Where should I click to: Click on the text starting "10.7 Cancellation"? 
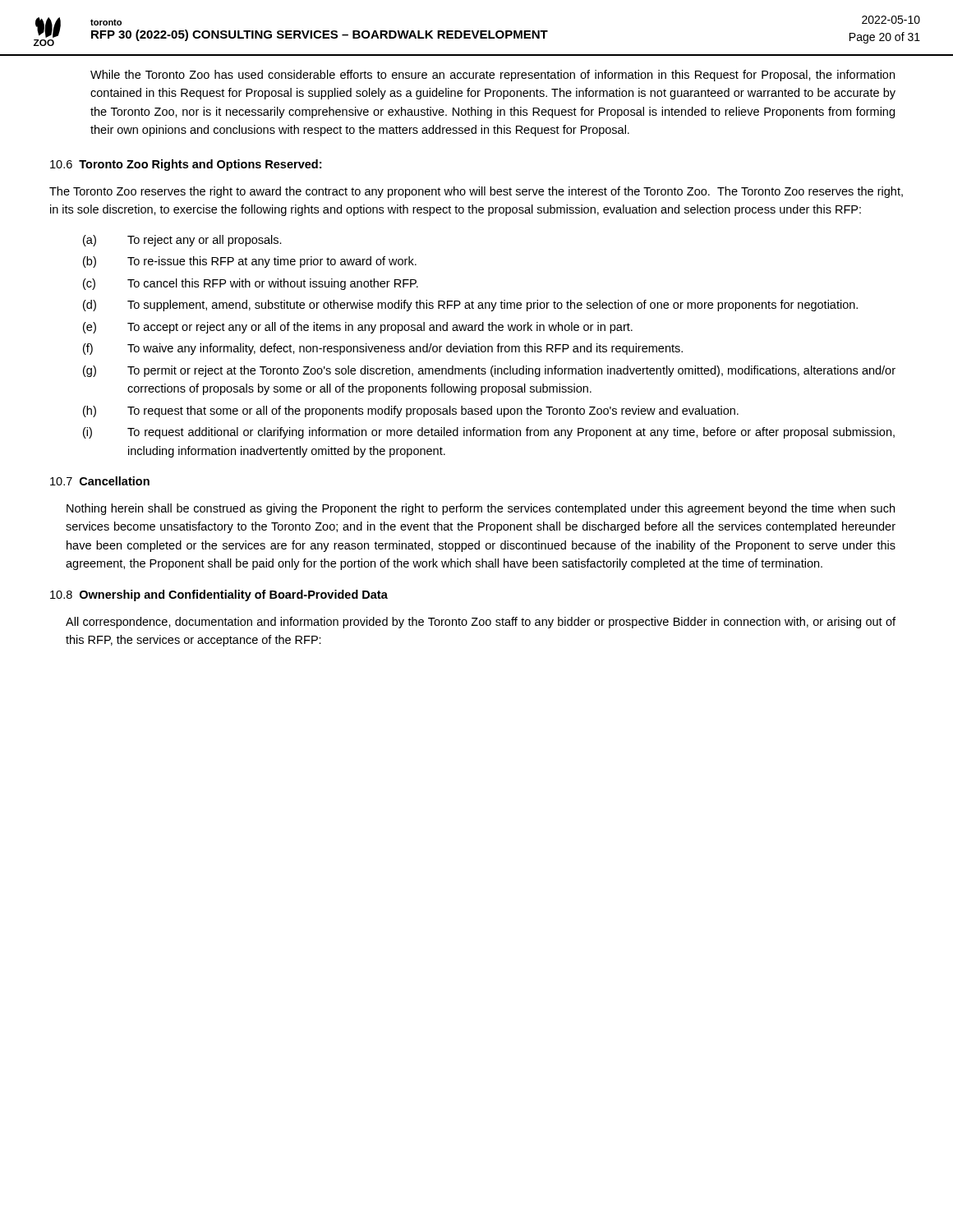[100, 481]
